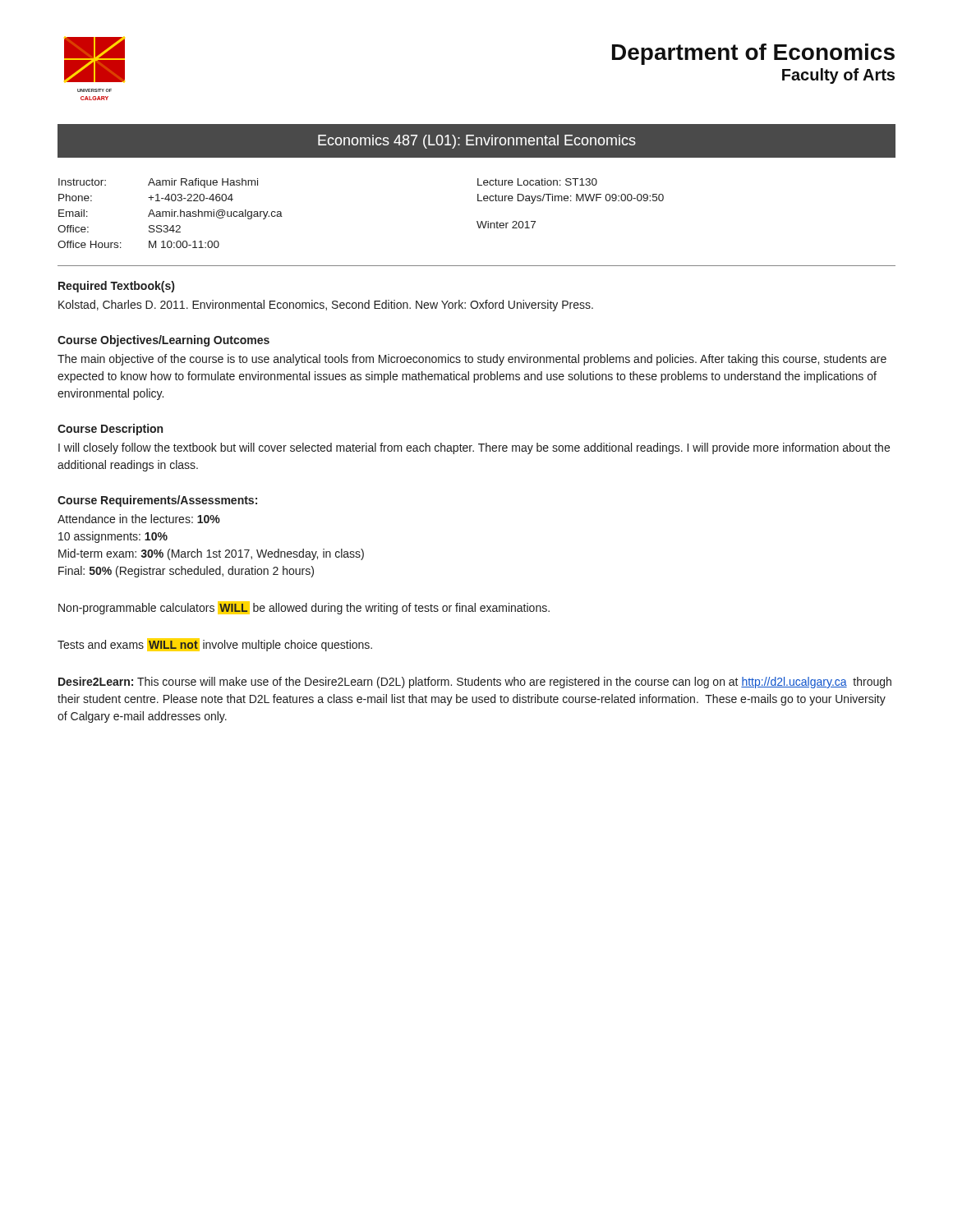
Task: Locate the section header that says "Course Requirements/Assessments:"
Action: (158, 500)
